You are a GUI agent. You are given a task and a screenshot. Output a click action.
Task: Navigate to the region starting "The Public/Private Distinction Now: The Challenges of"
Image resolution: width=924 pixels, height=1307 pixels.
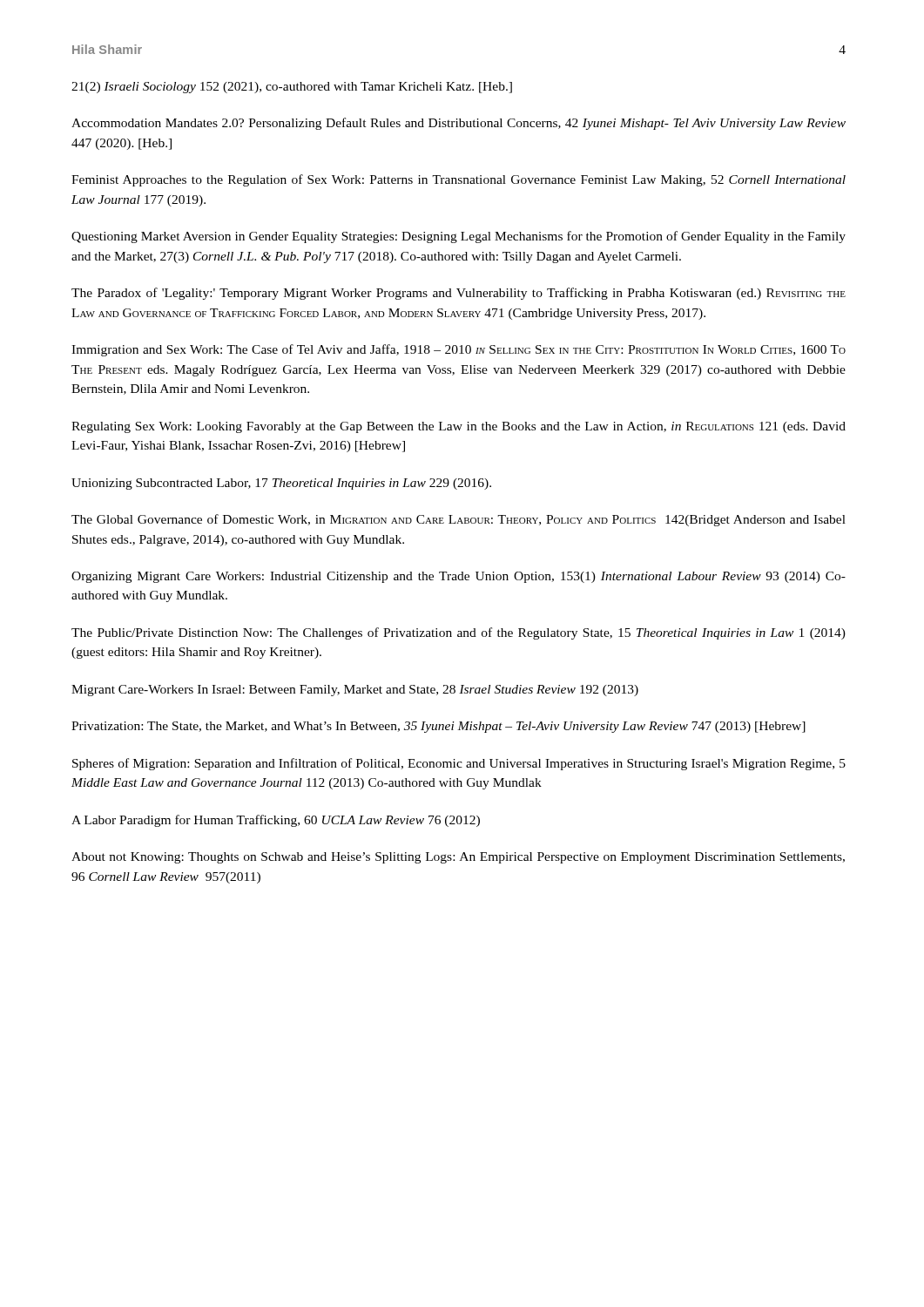(x=459, y=642)
